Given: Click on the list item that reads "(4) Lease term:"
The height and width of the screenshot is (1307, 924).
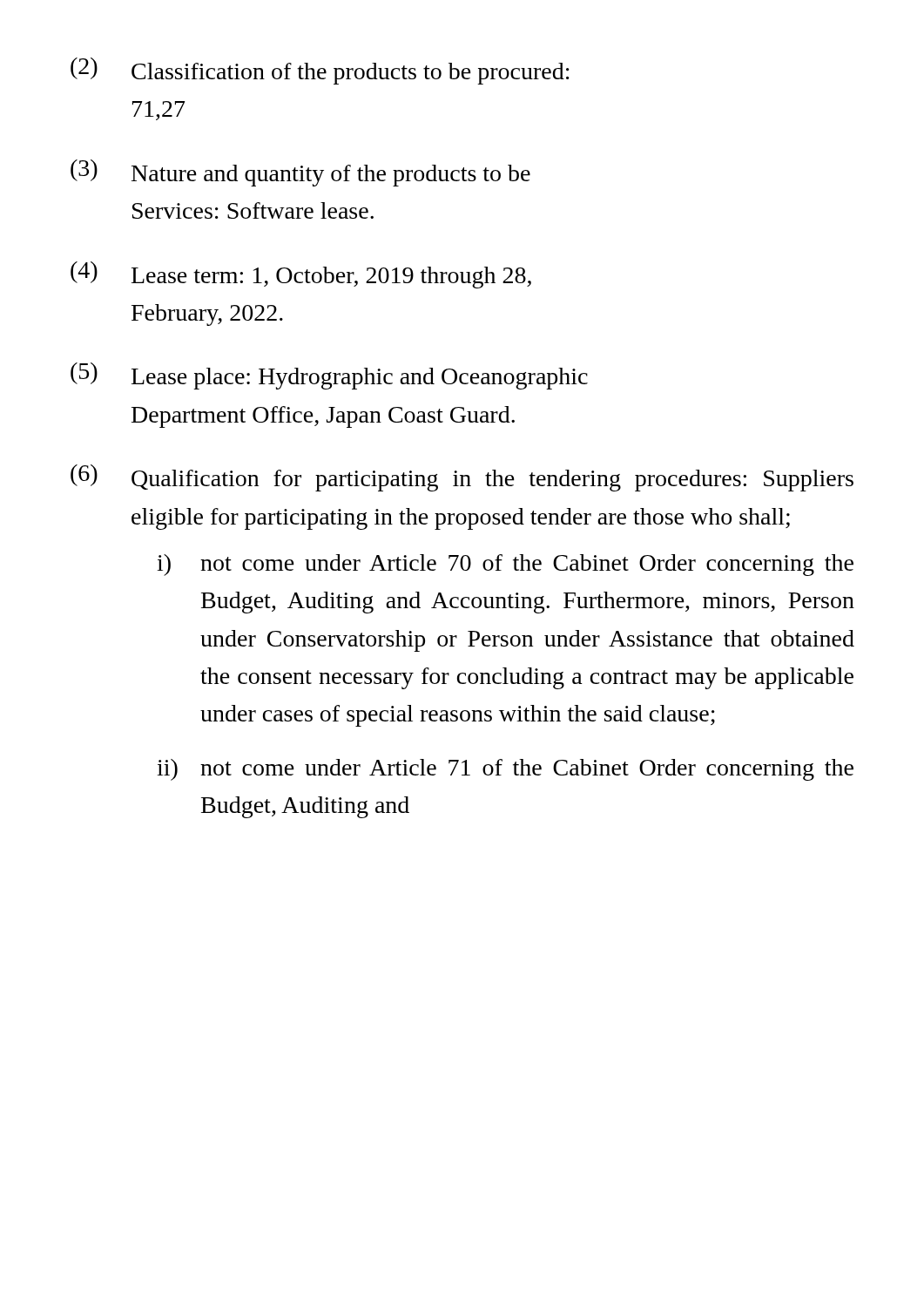Looking at the screenshot, I should [462, 294].
